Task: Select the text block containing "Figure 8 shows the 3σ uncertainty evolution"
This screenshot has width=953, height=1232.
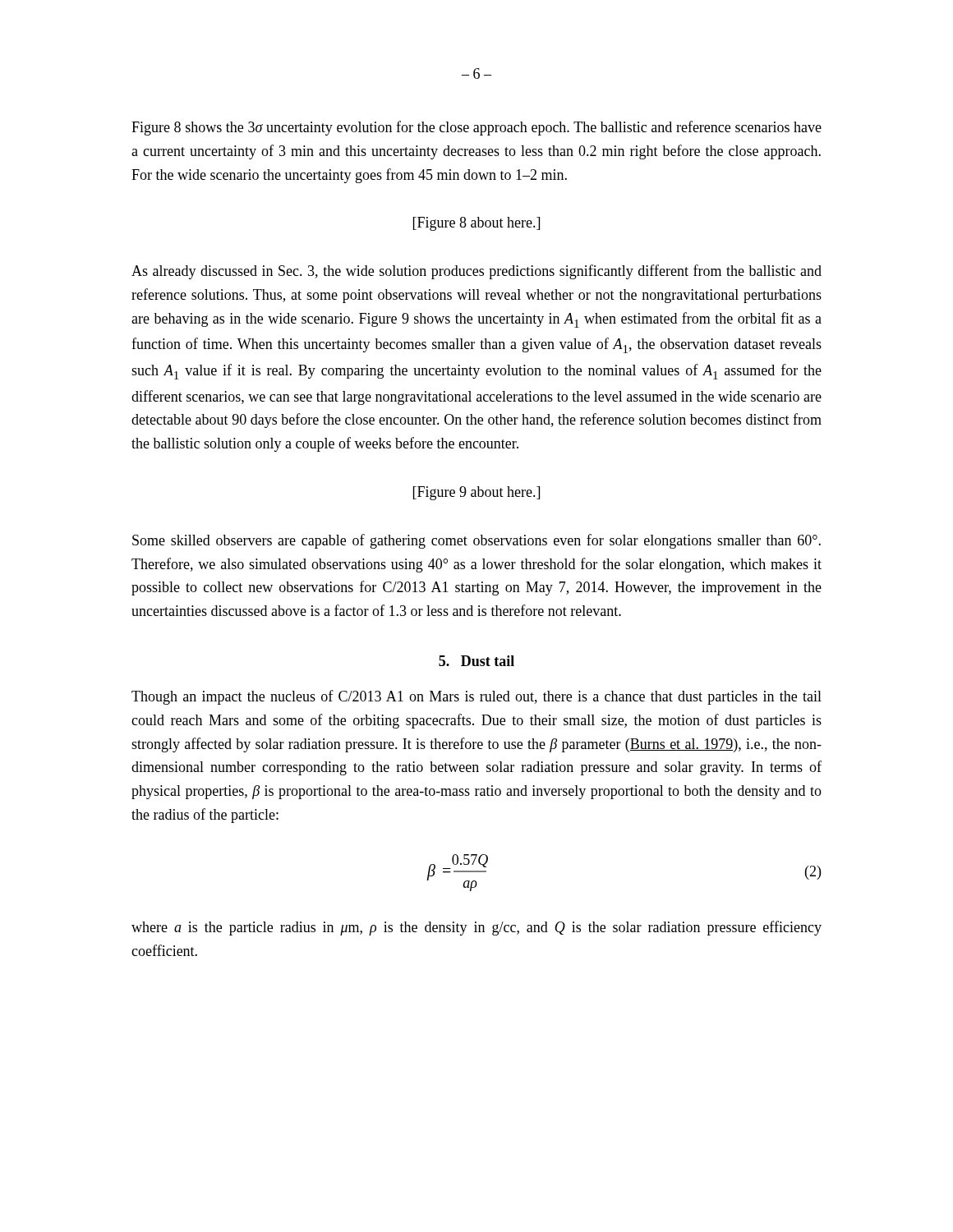Action: [x=476, y=151]
